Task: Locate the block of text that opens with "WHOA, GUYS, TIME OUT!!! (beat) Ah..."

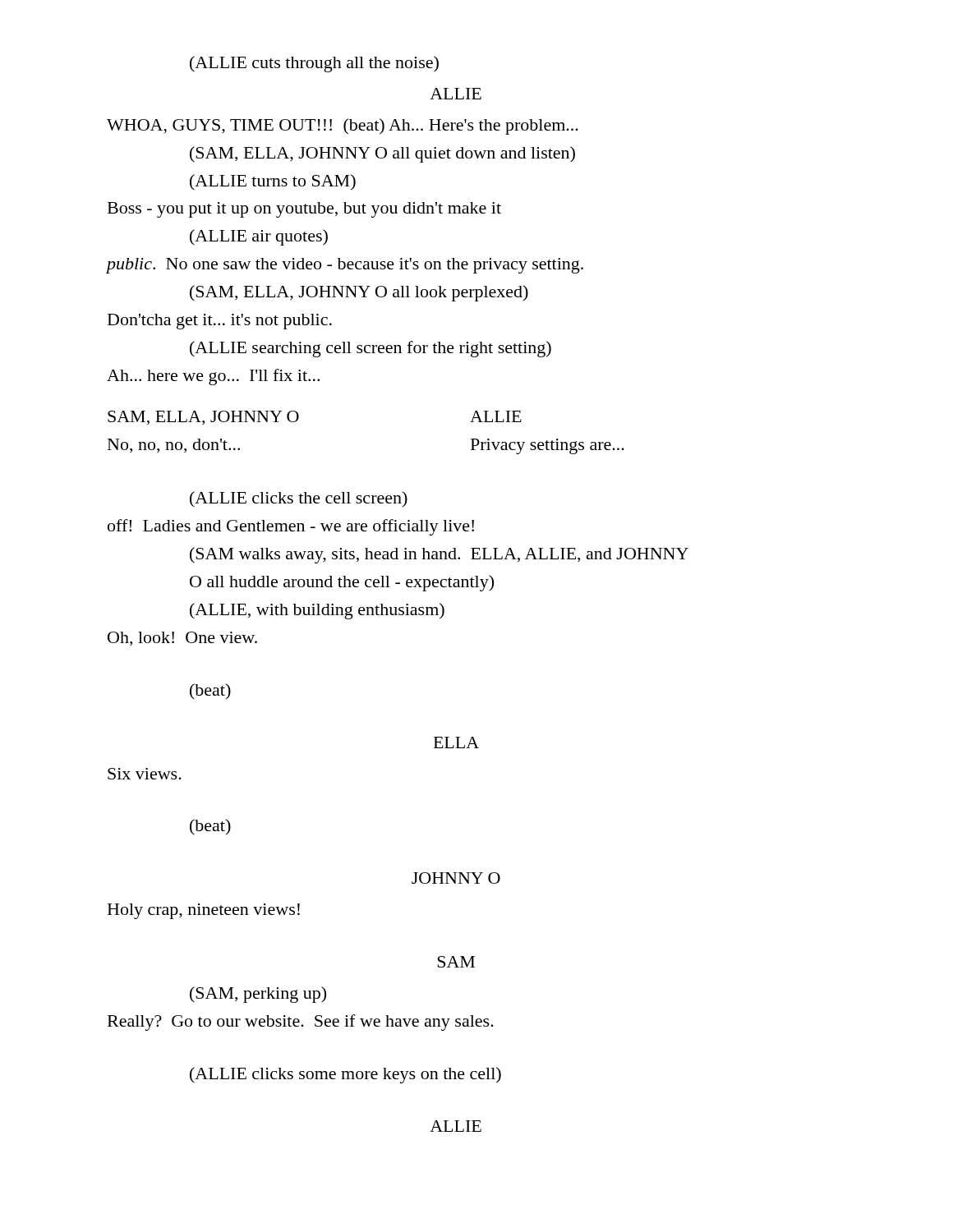Action: (456, 250)
